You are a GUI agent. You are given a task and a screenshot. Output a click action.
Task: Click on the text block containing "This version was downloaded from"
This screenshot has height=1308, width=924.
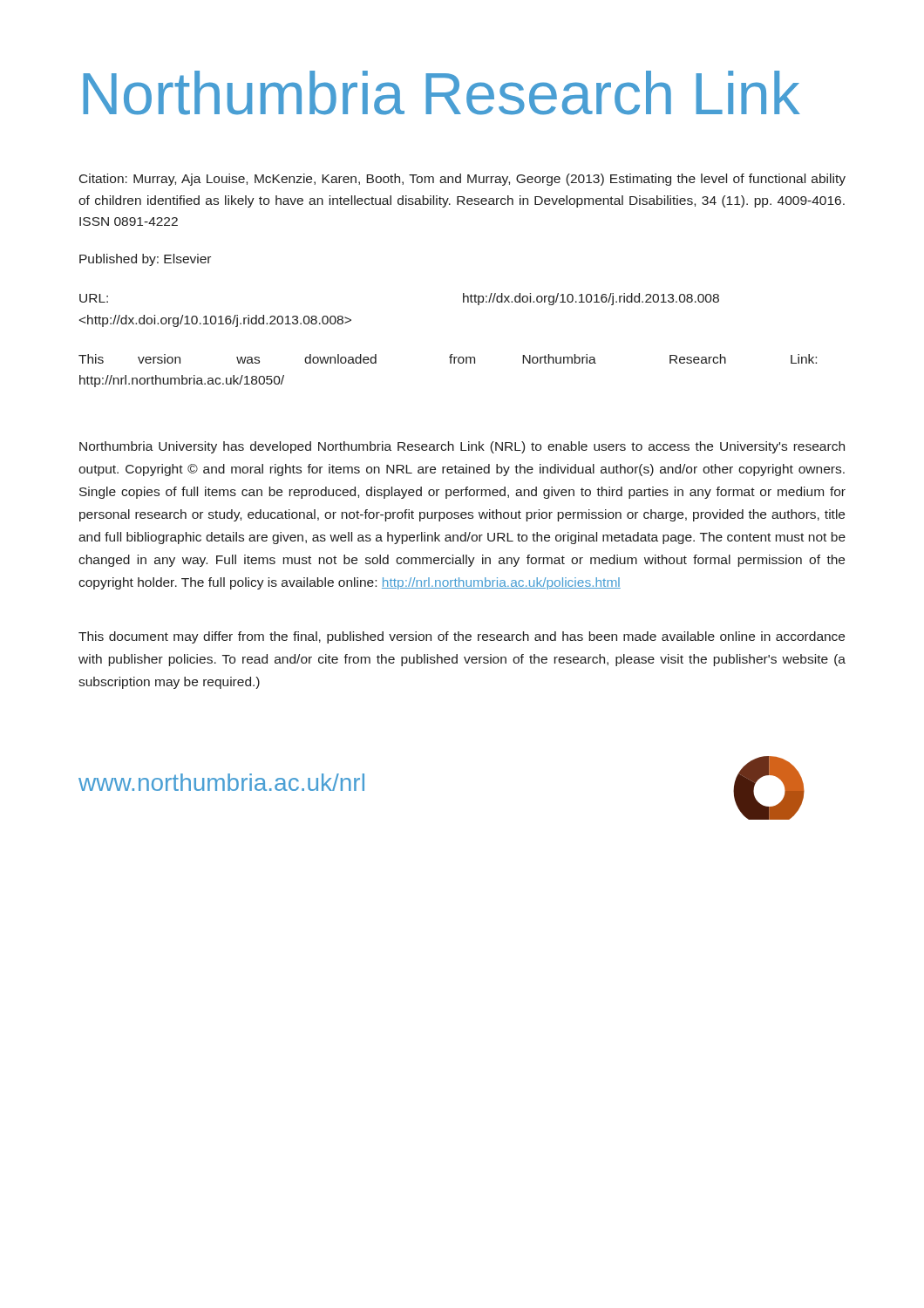[x=462, y=370]
